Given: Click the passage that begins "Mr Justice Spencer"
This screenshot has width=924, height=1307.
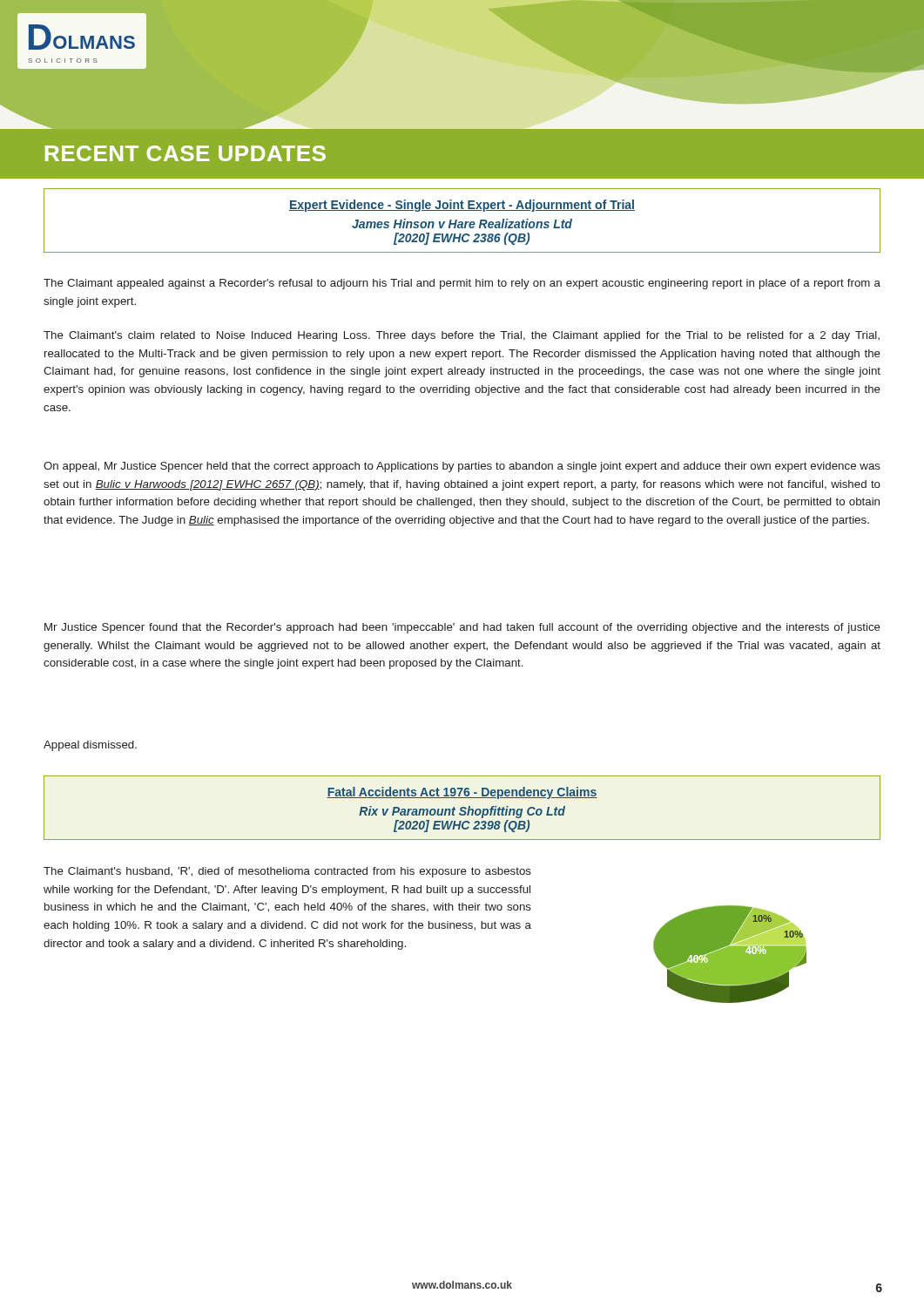Looking at the screenshot, I should (462, 645).
